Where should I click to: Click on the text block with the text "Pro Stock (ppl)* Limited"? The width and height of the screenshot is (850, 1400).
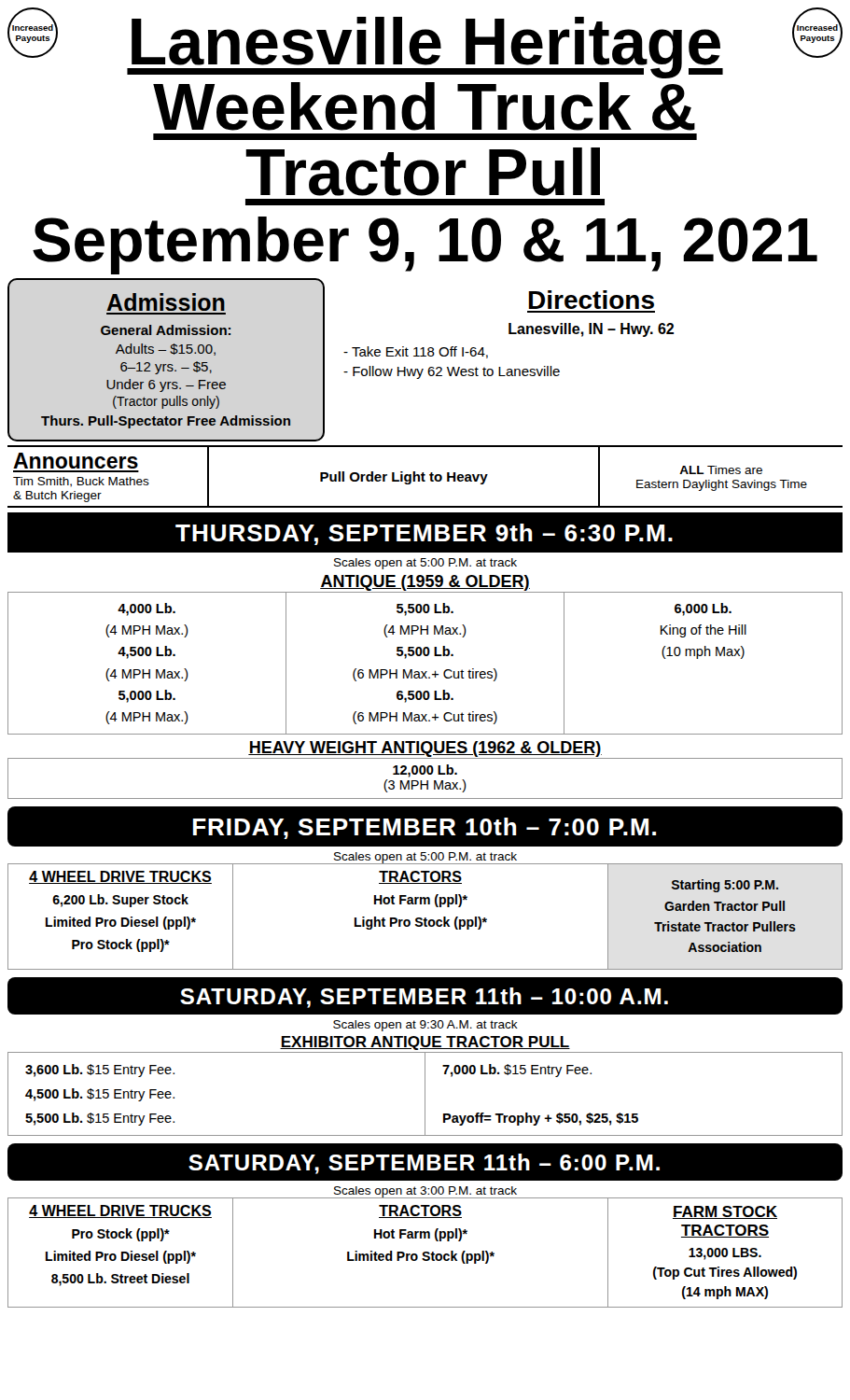click(x=120, y=1256)
